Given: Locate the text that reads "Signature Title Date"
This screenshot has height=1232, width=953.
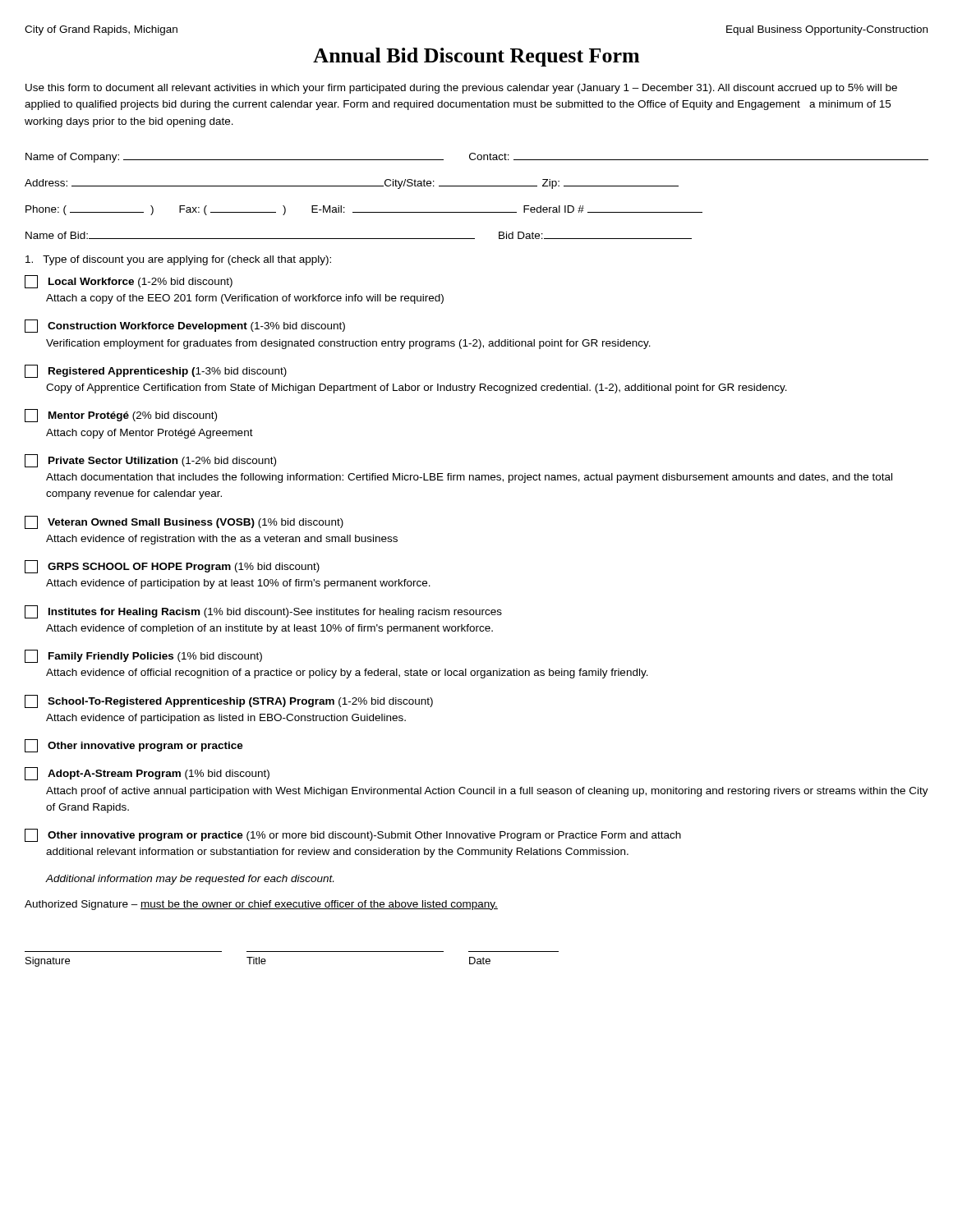Looking at the screenshot, I should pyautogui.click(x=476, y=951).
